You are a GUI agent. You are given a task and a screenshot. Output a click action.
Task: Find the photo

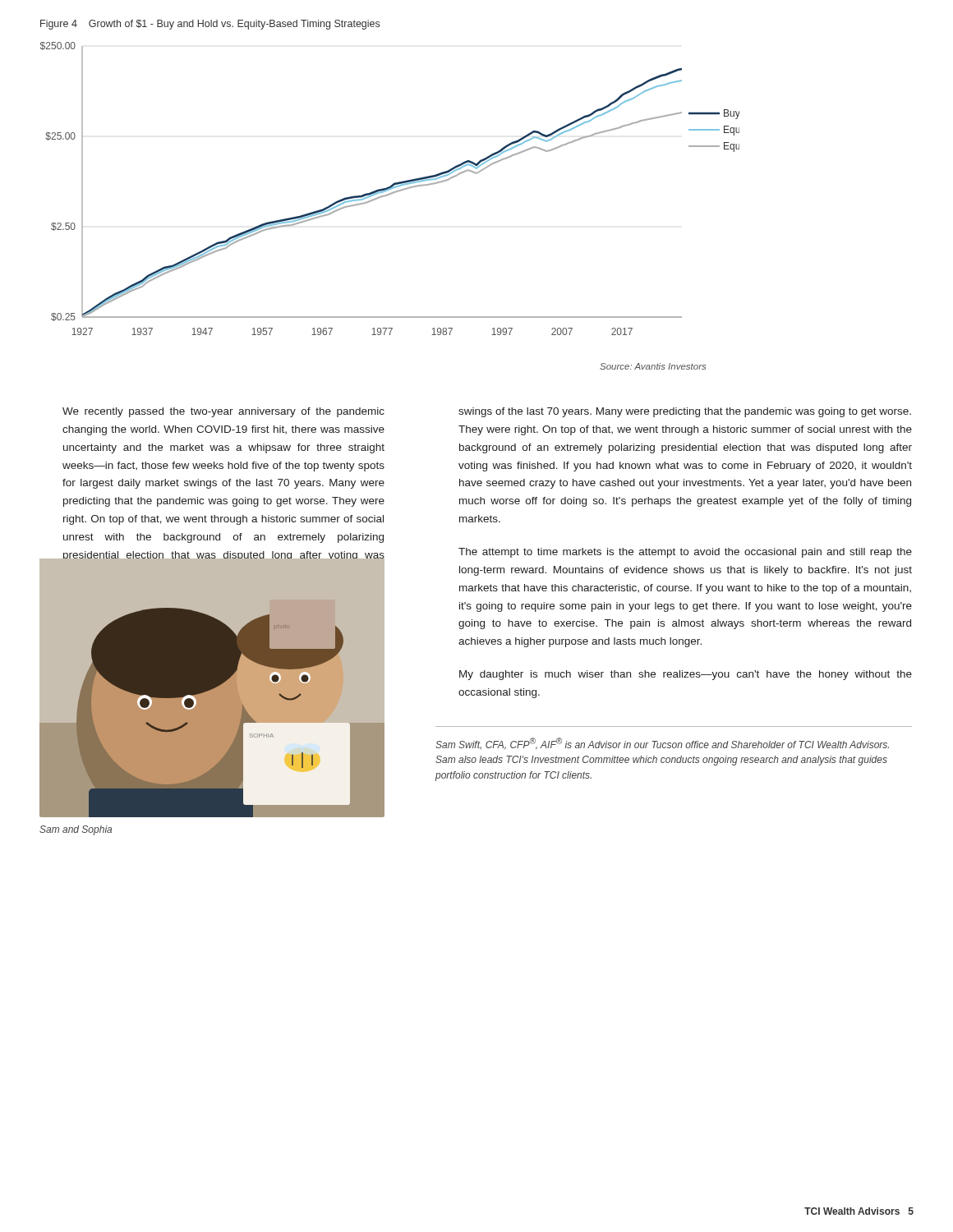(212, 689)
